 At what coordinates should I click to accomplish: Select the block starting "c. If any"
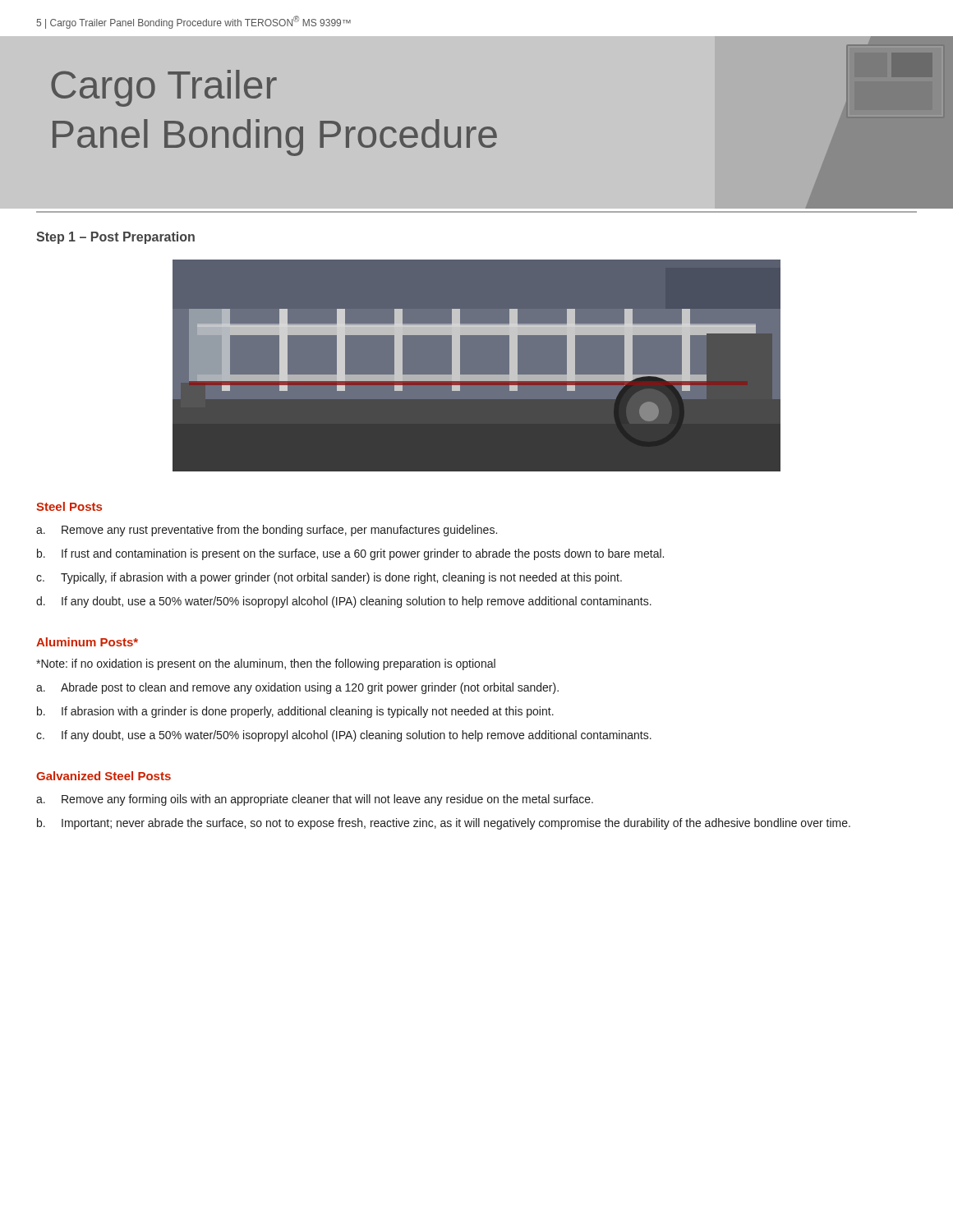point(344,736)
